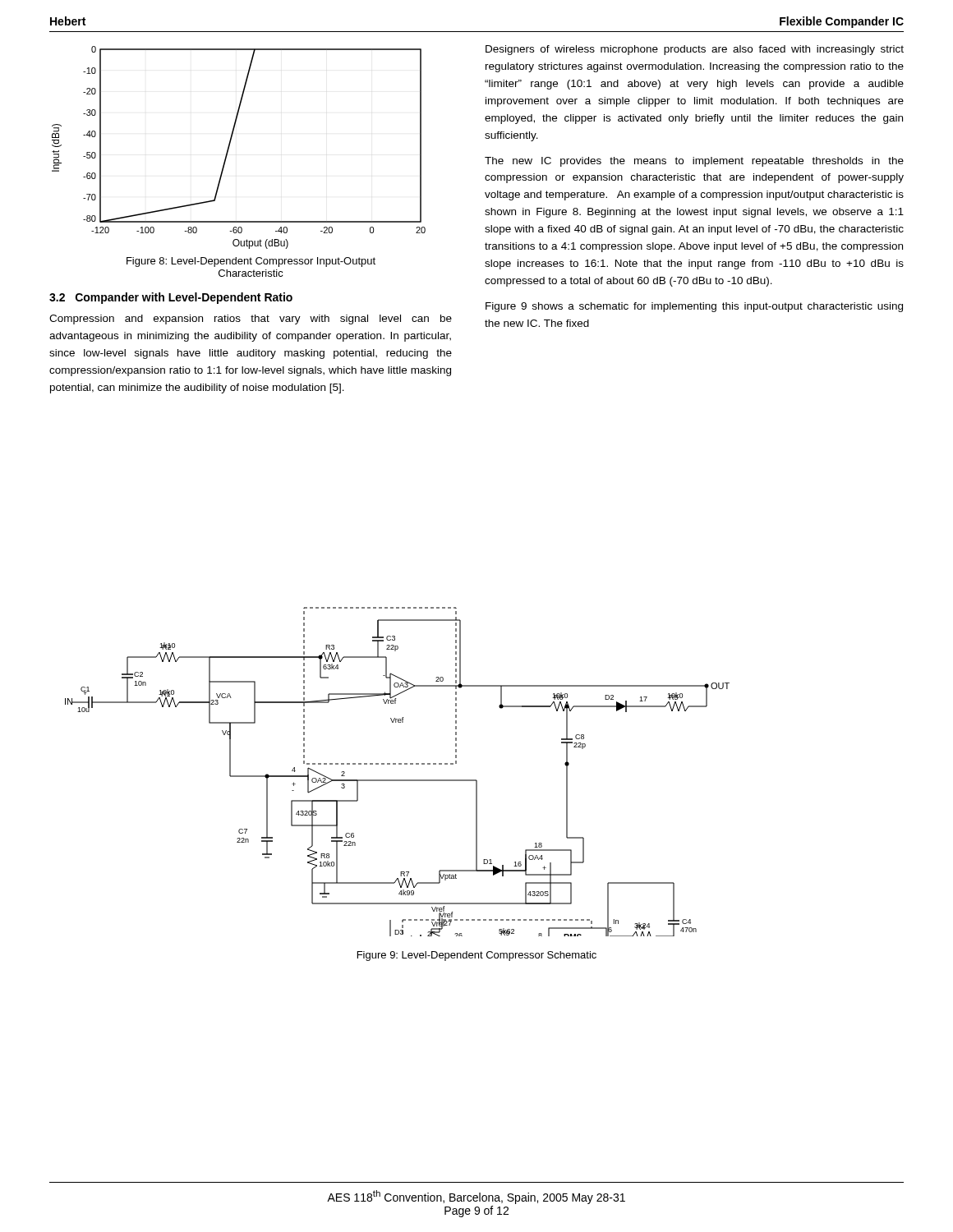Click on the continuous plot
953x1232 pixels.
251,148
